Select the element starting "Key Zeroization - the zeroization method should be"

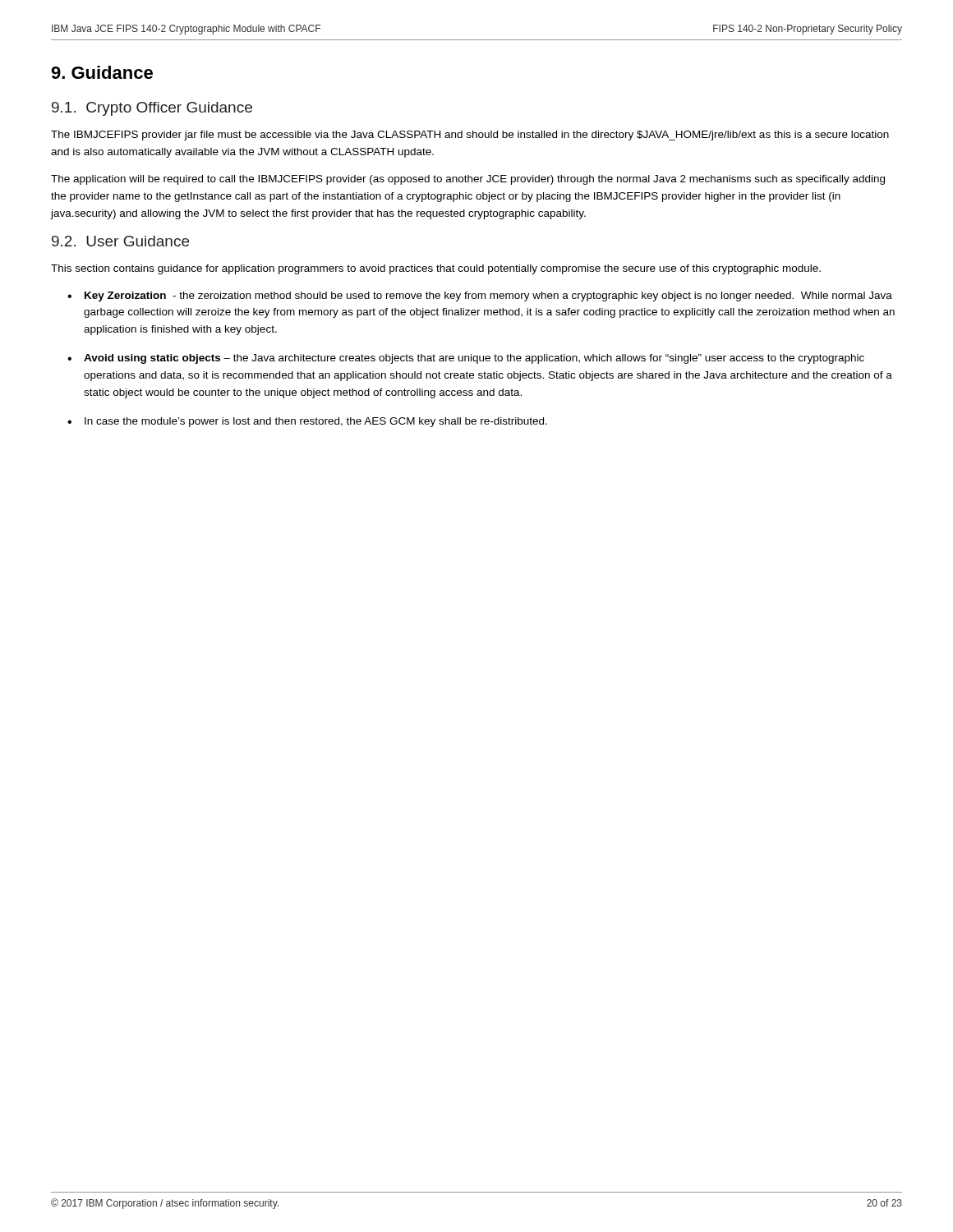pos(489,312)
